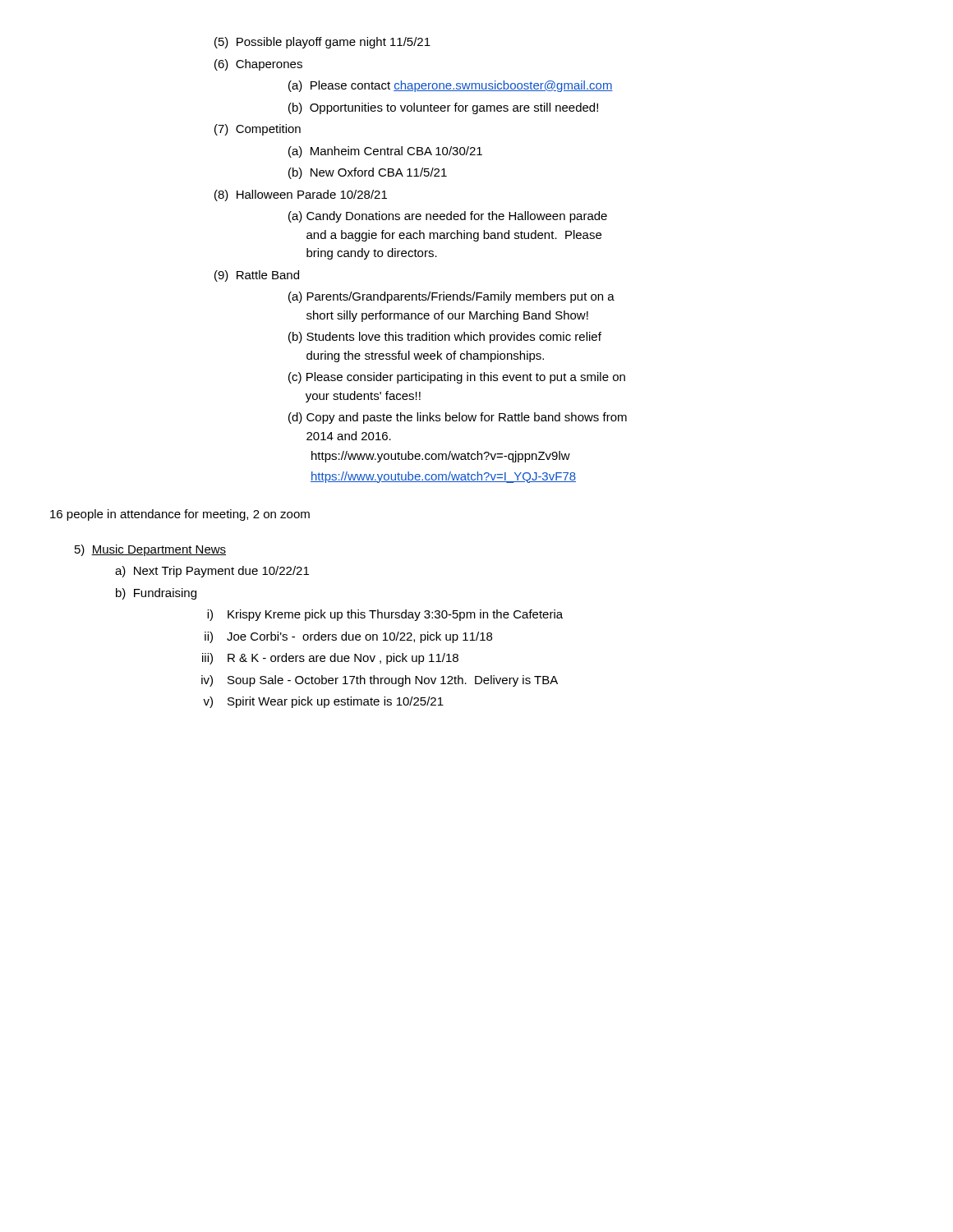Find the text block starting "v) Spirit Wear pick"
This screenshot has width=953, height=1232.
point(323,702)
